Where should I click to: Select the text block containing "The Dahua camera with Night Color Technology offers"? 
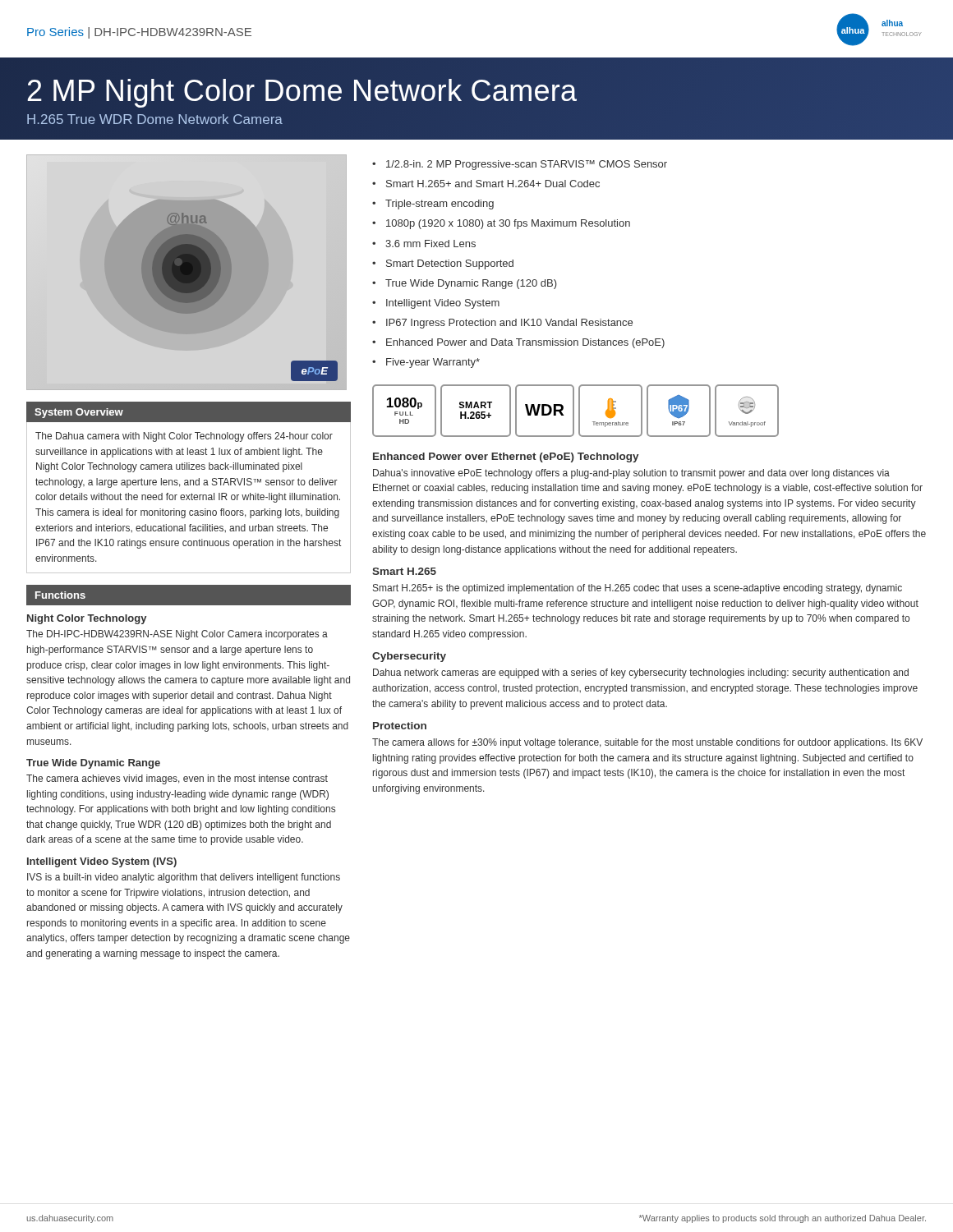[x=188, y=497]
